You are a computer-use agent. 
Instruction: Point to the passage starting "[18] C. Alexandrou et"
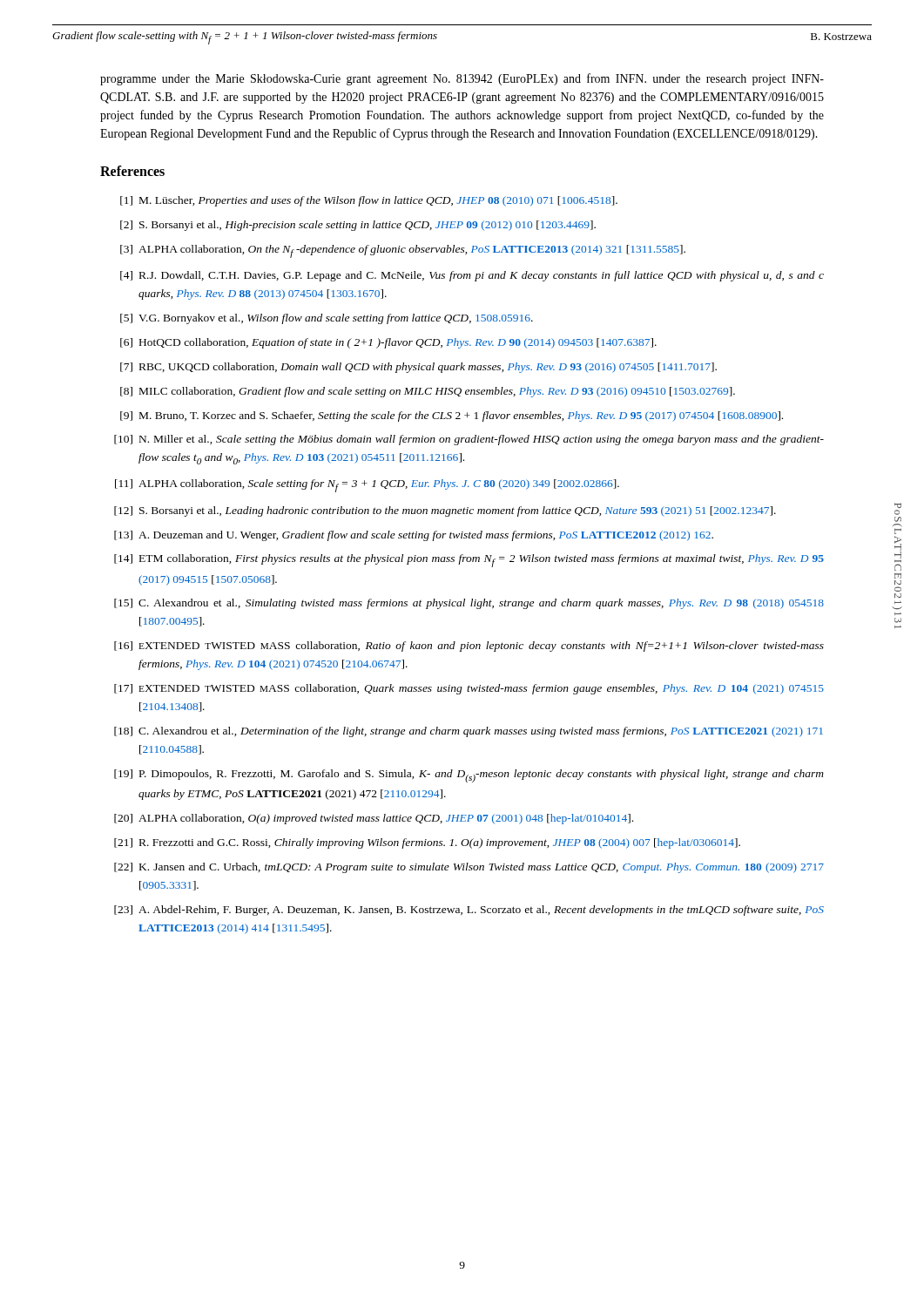coord(462,741)
